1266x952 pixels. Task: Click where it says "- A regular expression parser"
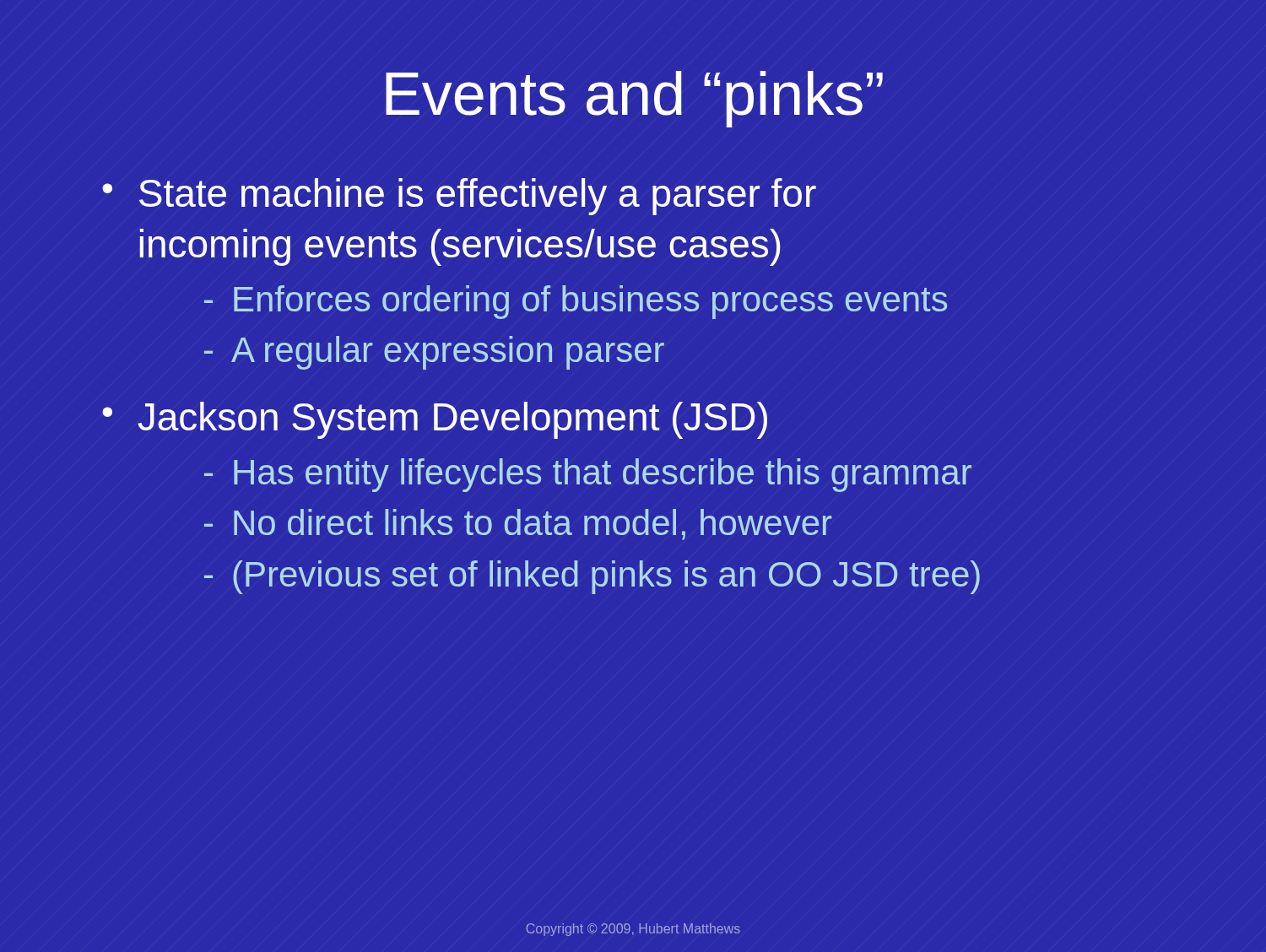434,351
